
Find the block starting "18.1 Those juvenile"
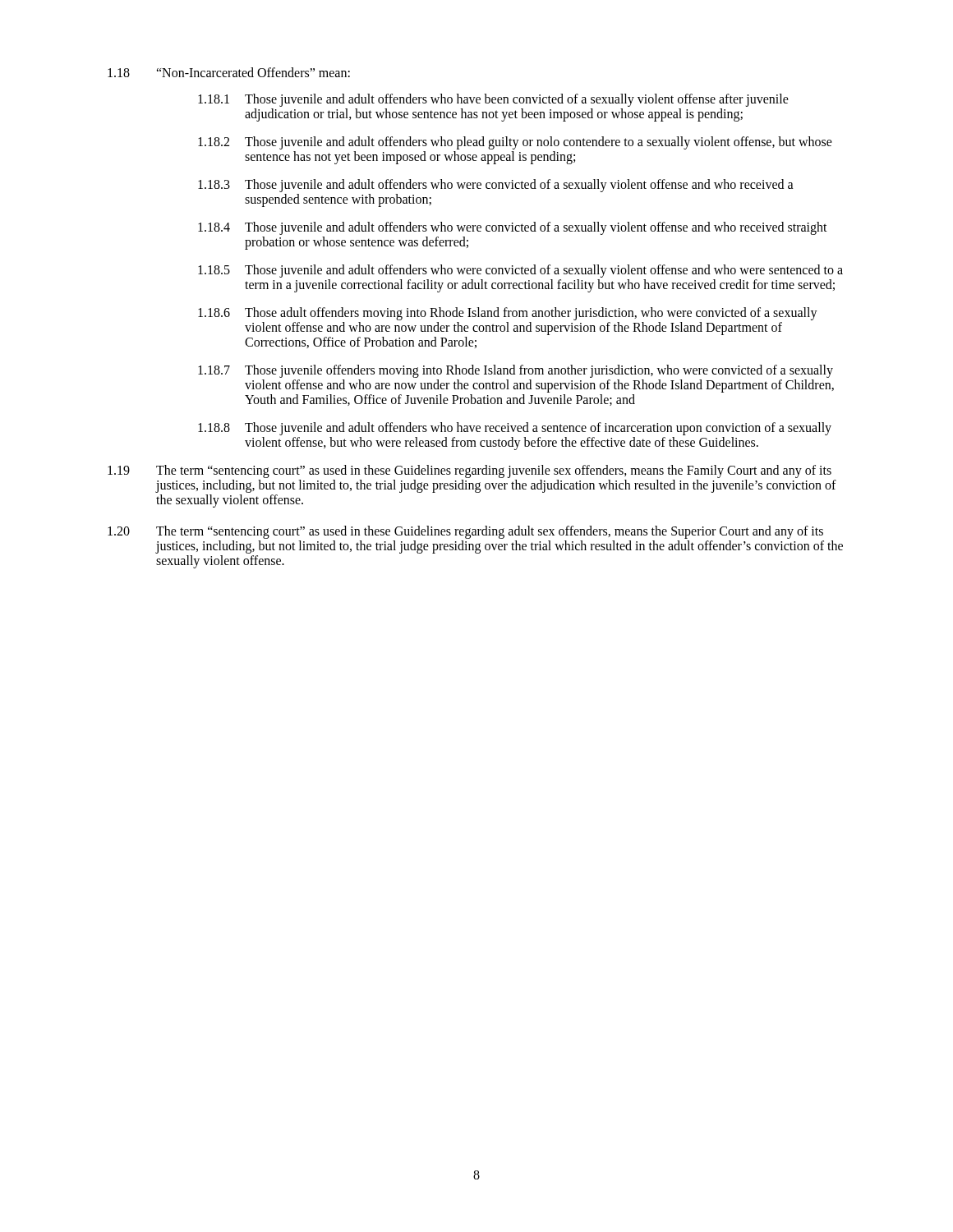coord(501,107)
